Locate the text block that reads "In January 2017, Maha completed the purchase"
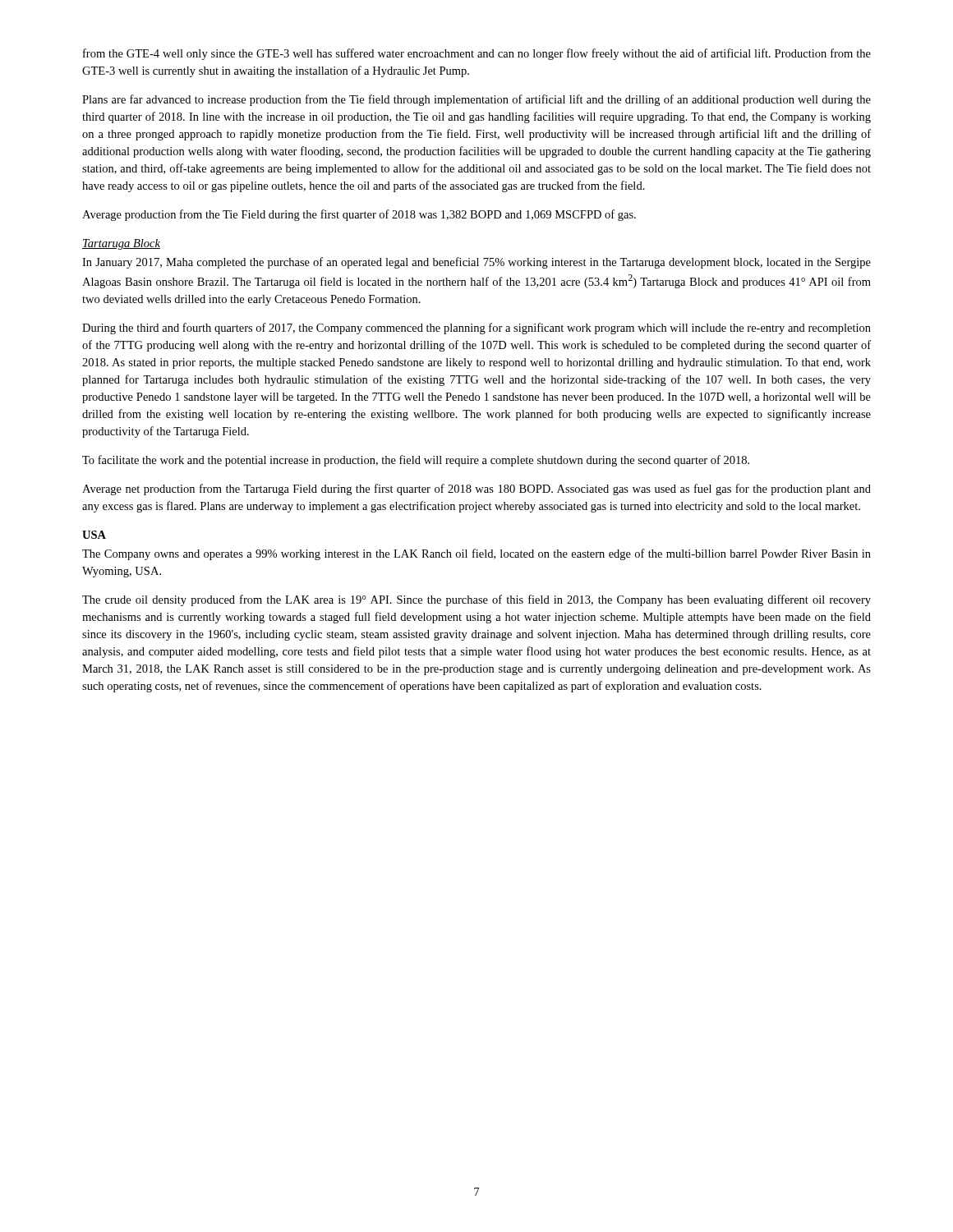Viewport: 953px width, 1232px height. tap(476, 281)
